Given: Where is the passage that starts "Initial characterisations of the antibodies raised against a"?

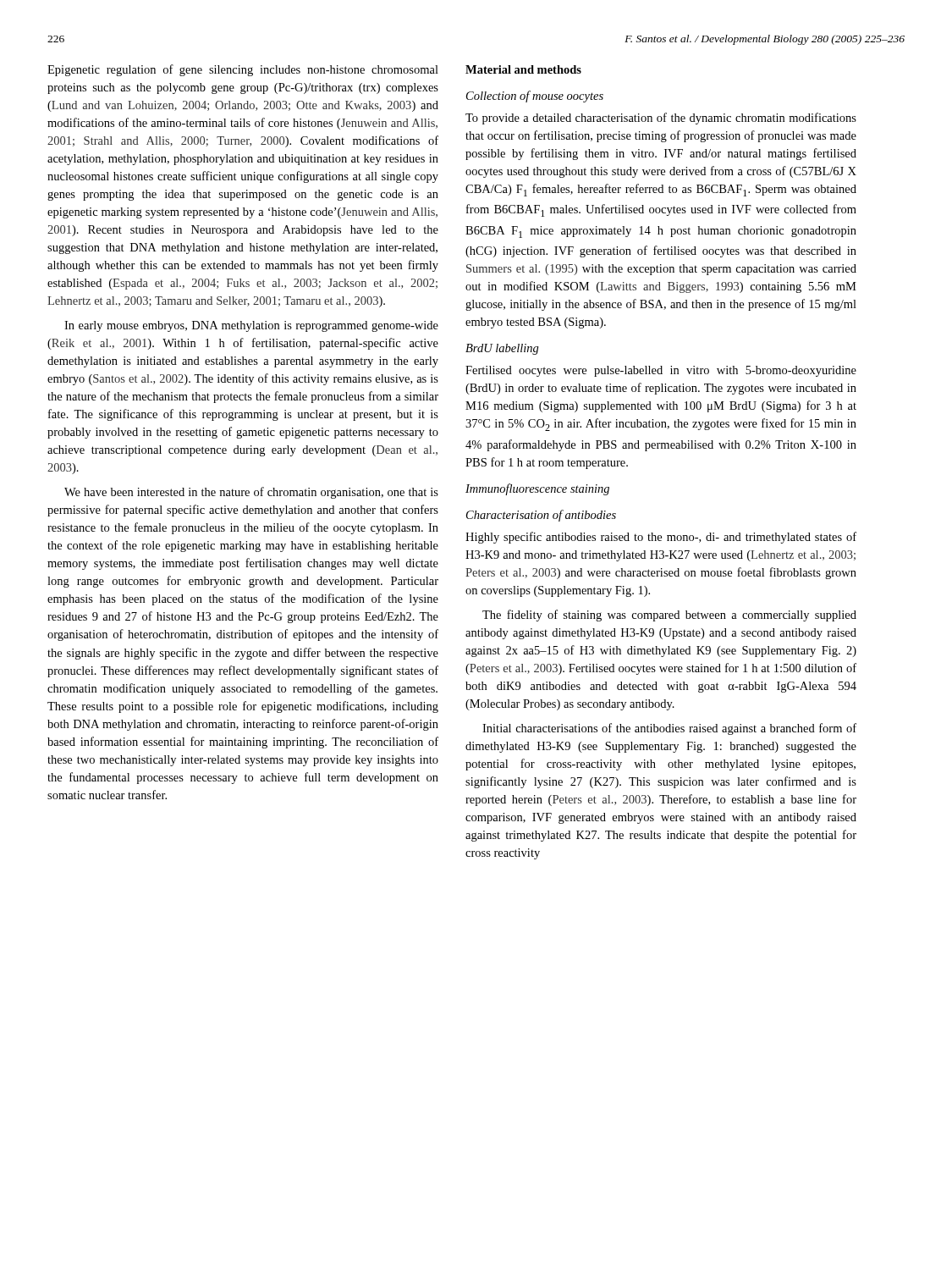Looking at the screenshot, I should pos(661,791).
